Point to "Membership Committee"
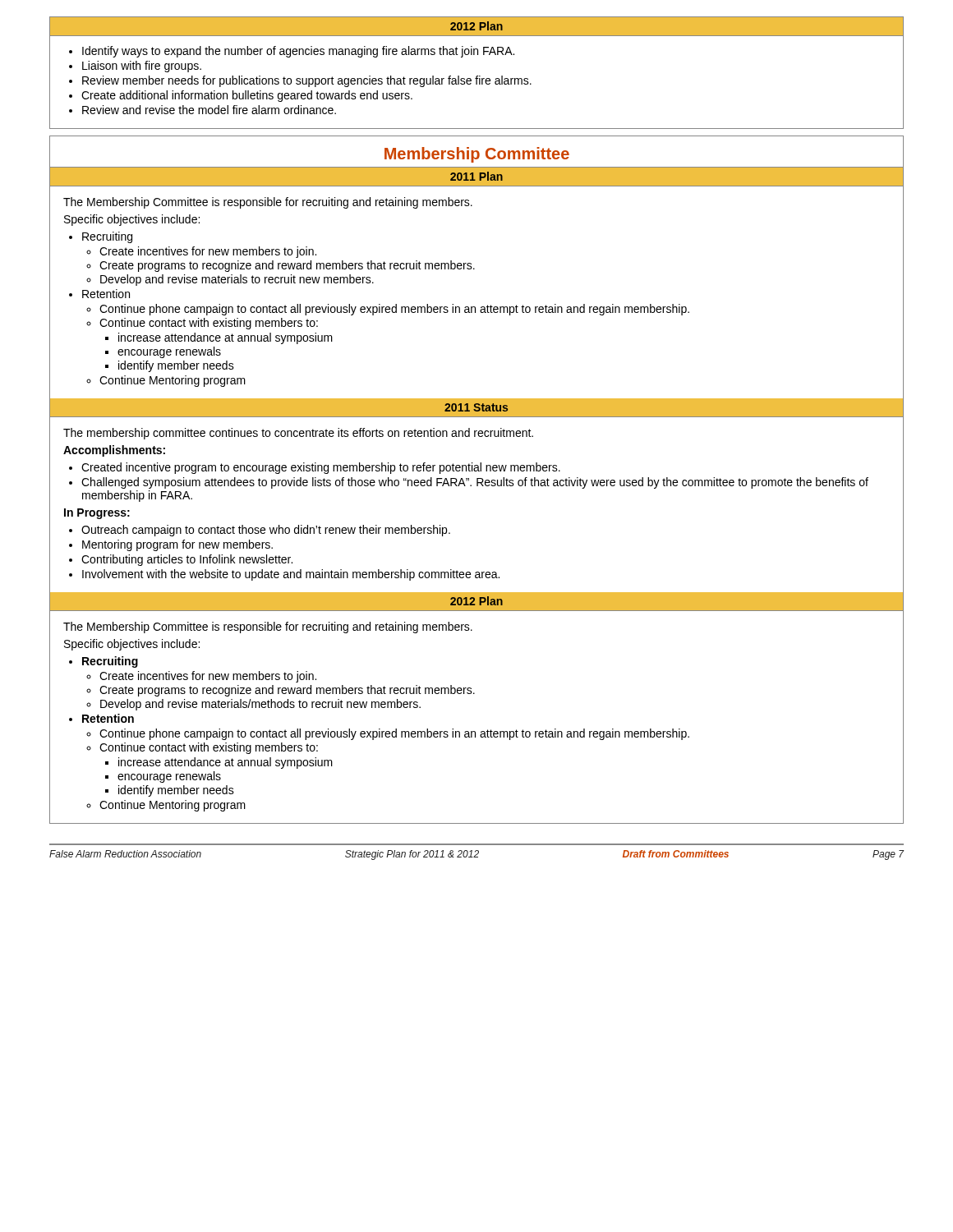This screenshot has width=953, height=1232. point(476,154)
